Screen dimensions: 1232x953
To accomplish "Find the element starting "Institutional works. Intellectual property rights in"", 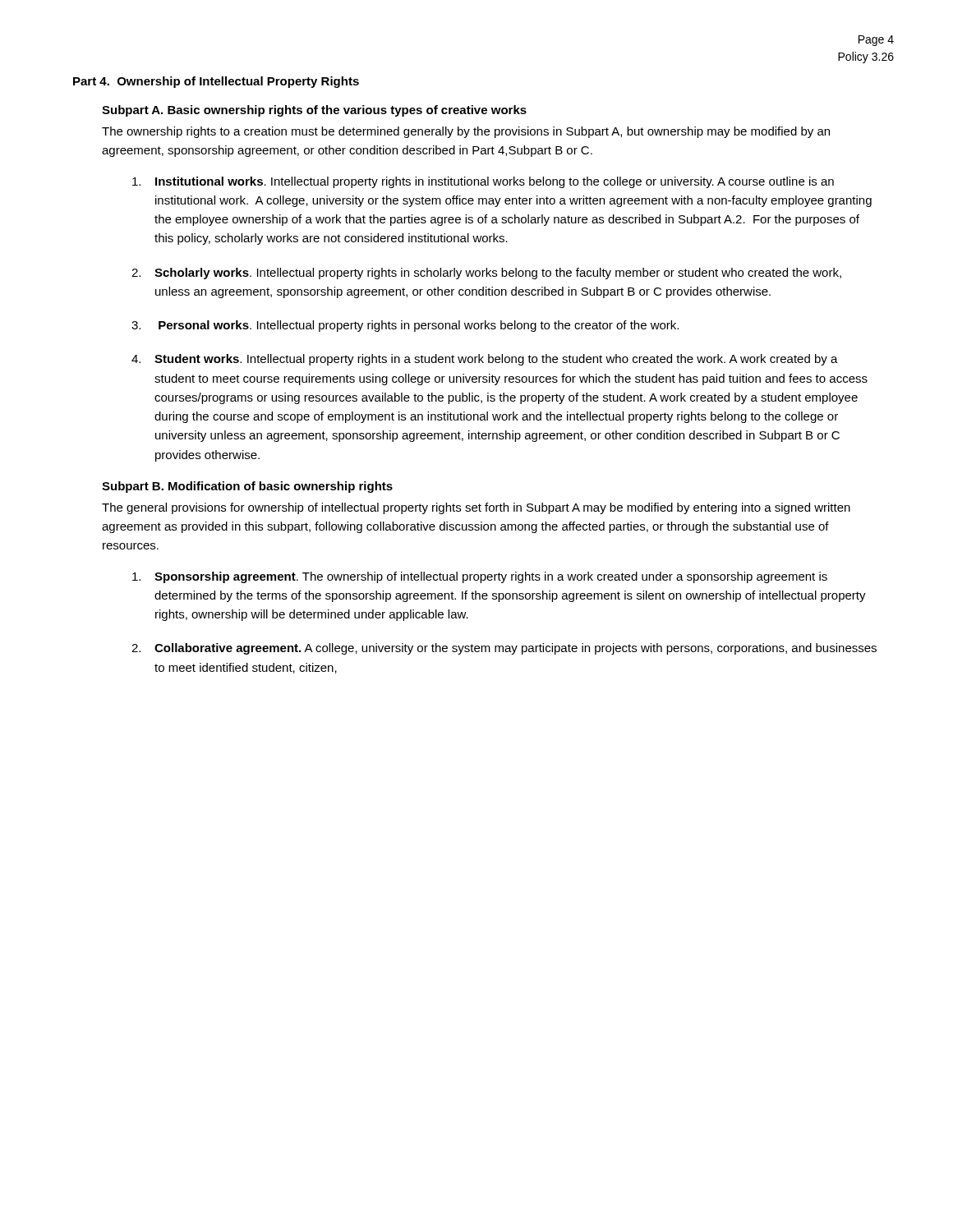I will coord(506,209).
